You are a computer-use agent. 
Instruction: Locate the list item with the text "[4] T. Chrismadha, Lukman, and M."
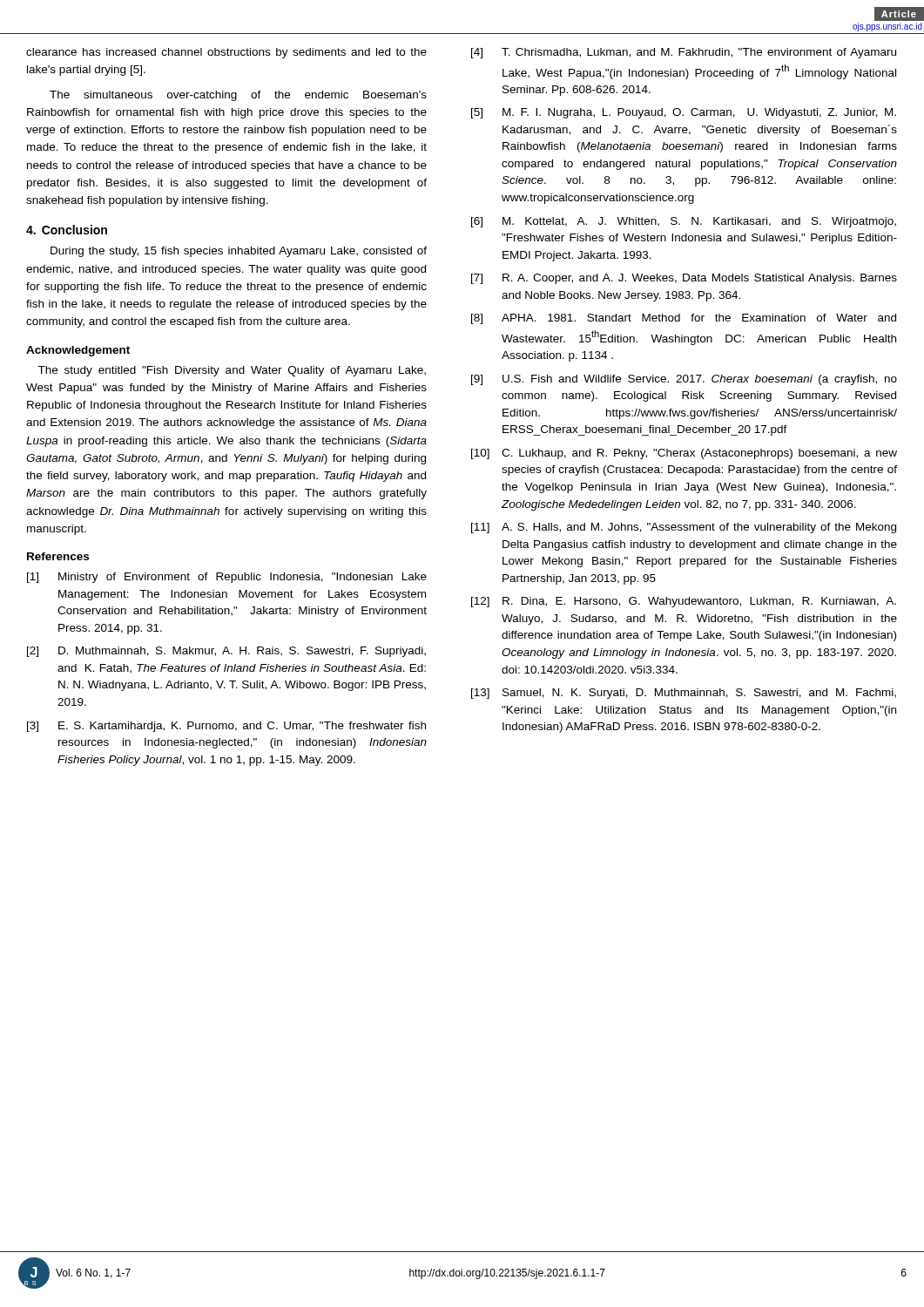pyautogui.click(x=684, y=71)
